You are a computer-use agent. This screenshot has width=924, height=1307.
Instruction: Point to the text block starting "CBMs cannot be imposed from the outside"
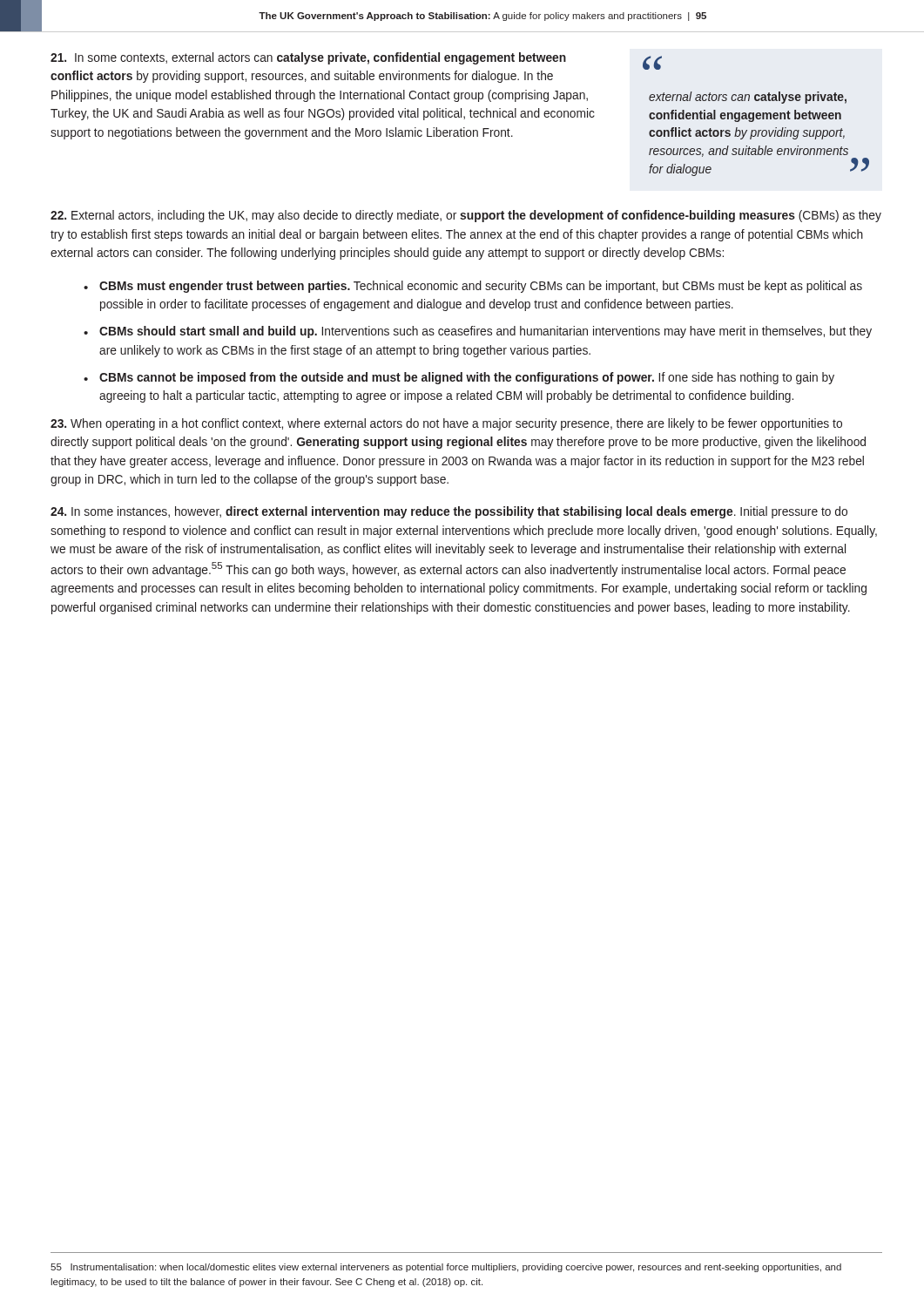[467, 387]
